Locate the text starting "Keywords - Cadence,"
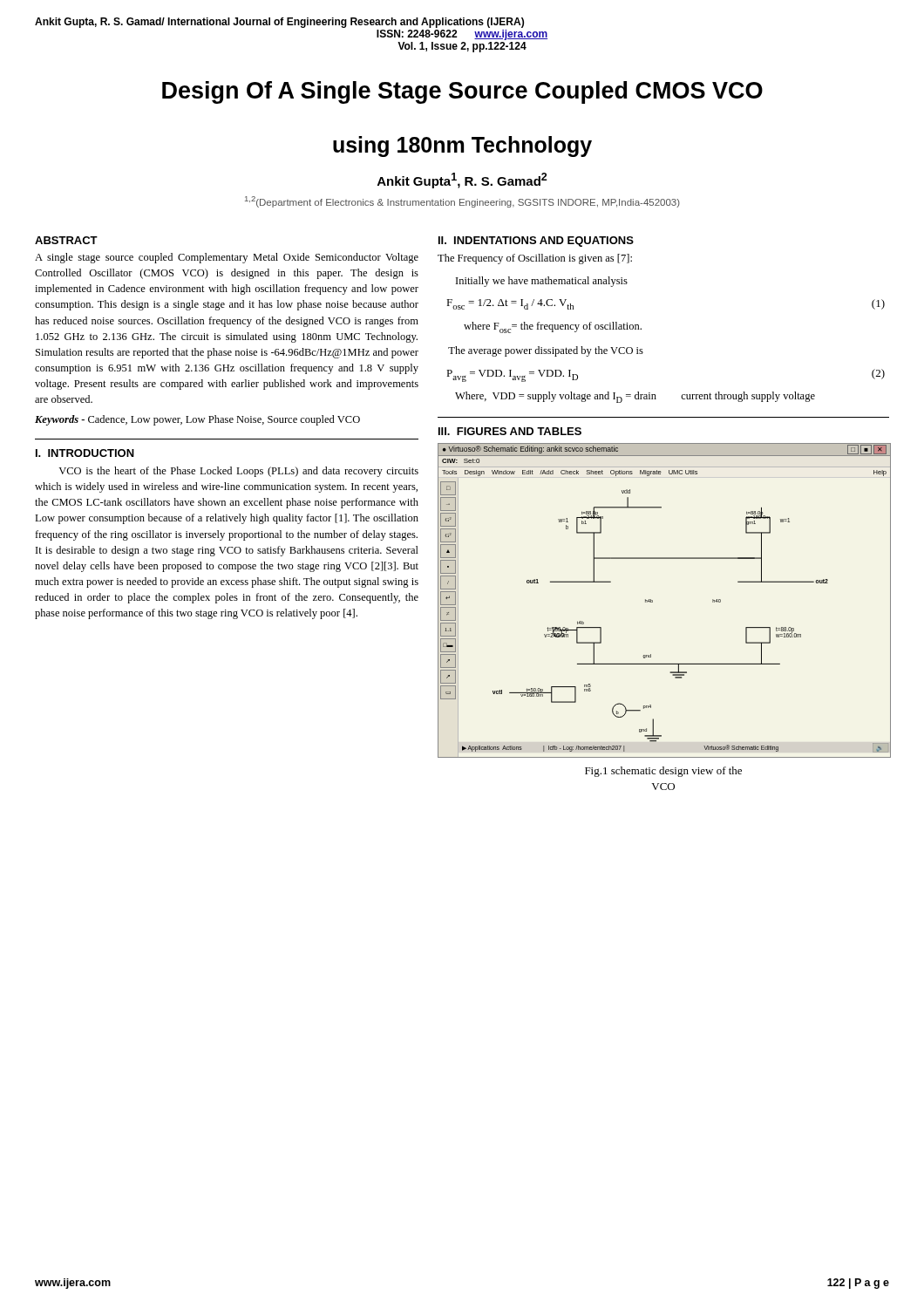The width and height of the screenshot is (924, 1308). 198,420
